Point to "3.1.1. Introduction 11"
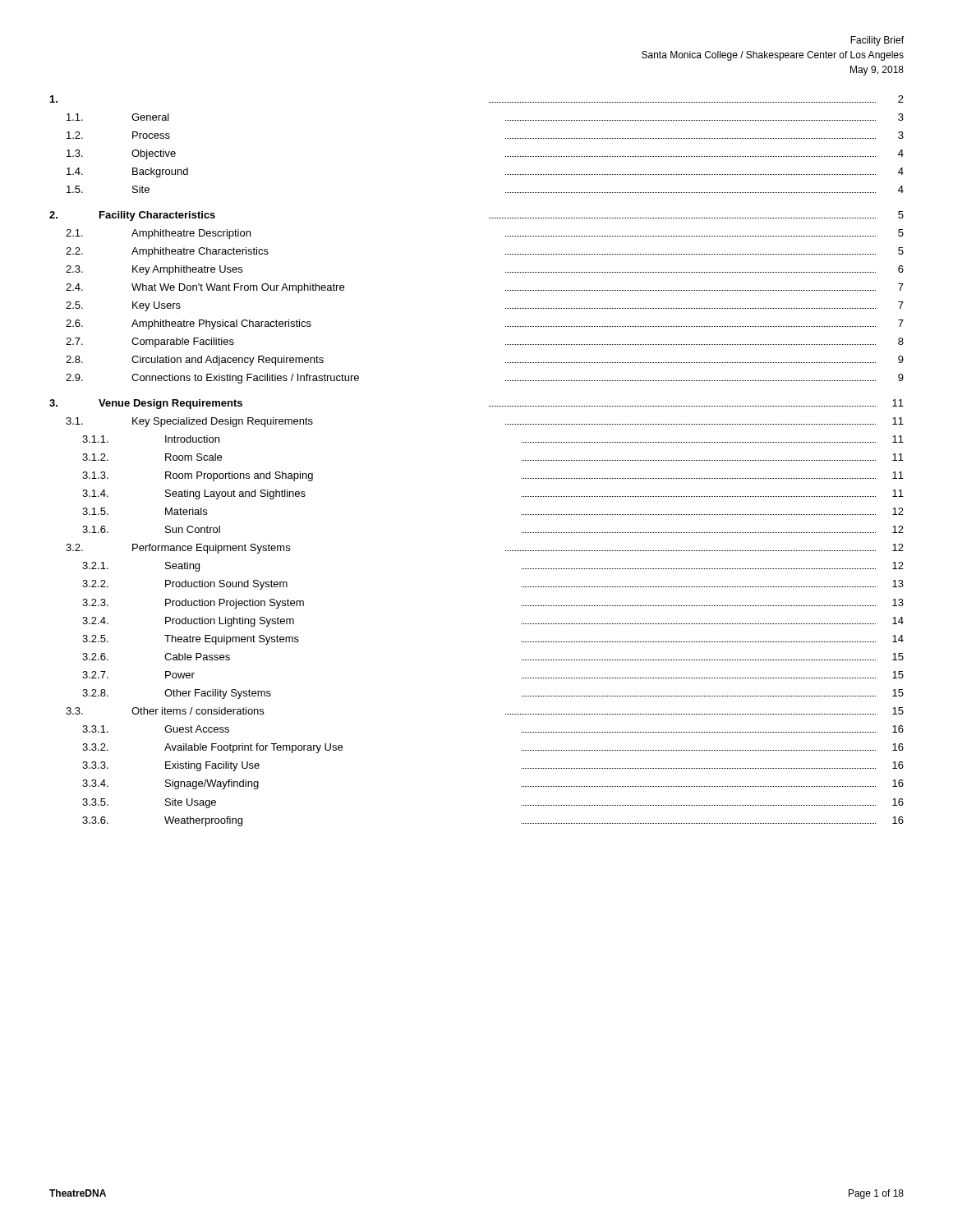The height and width of the screenshot is (1232, 953). pos(94,439)
